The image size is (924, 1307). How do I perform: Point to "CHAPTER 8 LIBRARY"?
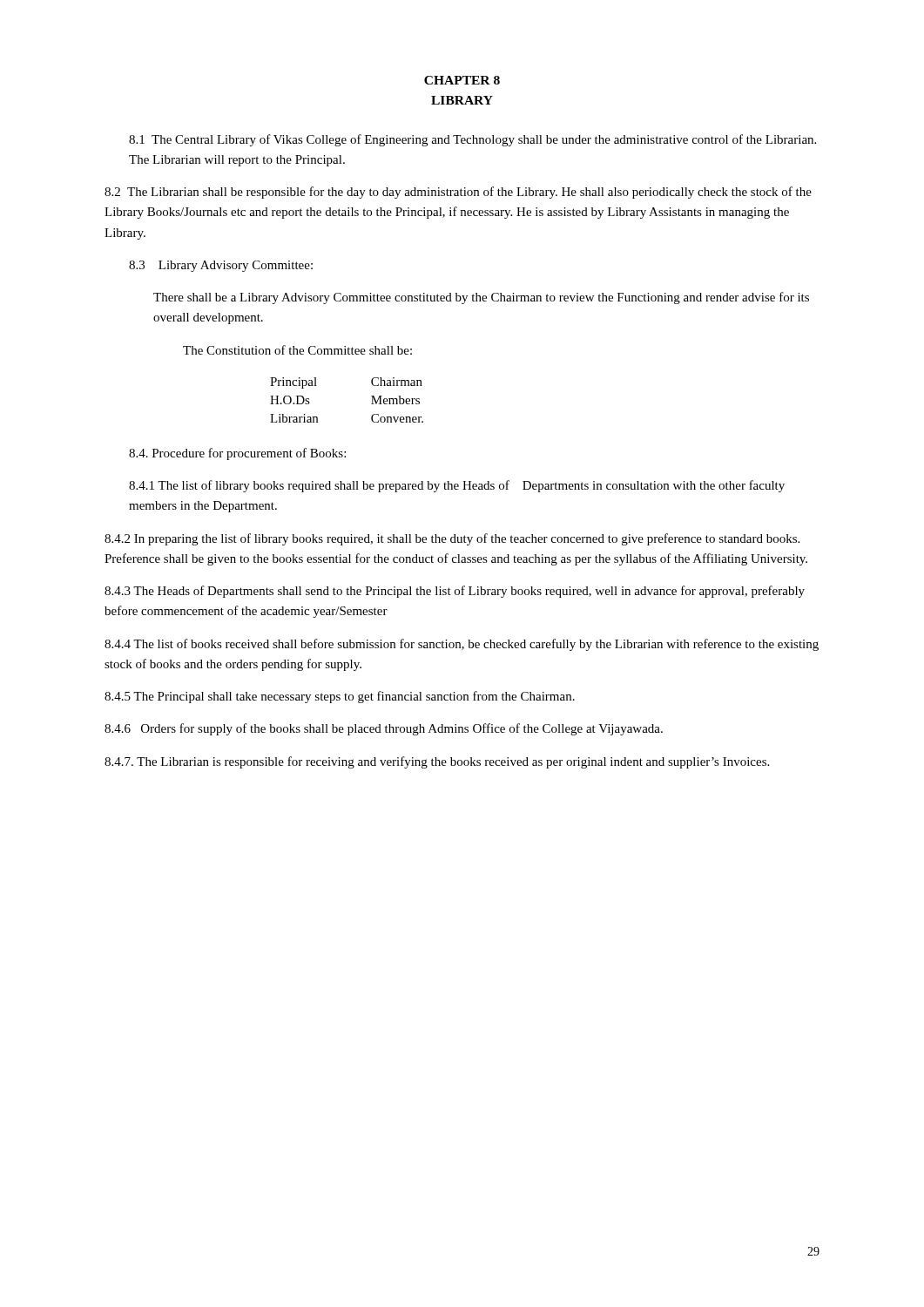click(462, 90)
